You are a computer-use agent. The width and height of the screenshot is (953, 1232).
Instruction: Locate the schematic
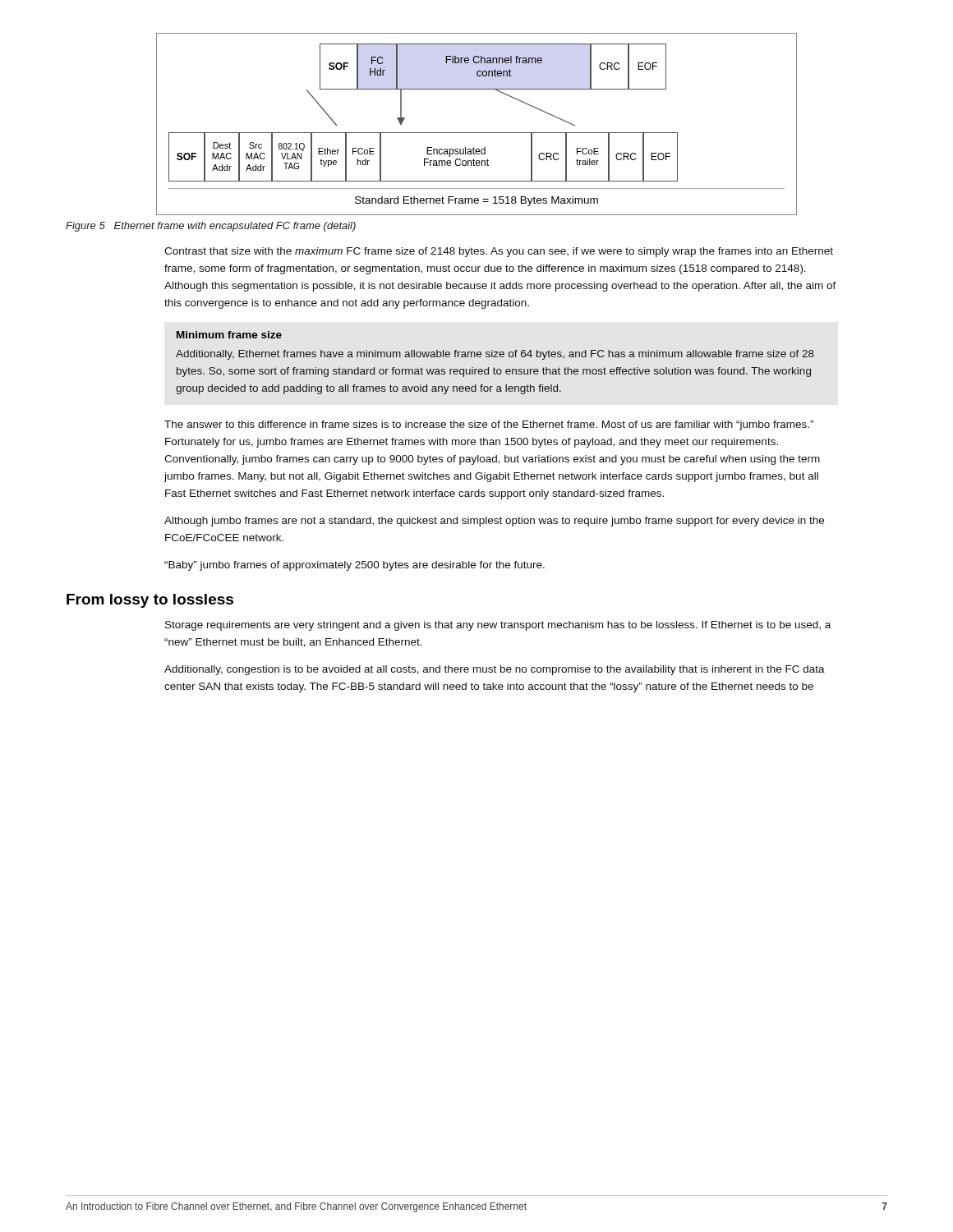[476, 124]
